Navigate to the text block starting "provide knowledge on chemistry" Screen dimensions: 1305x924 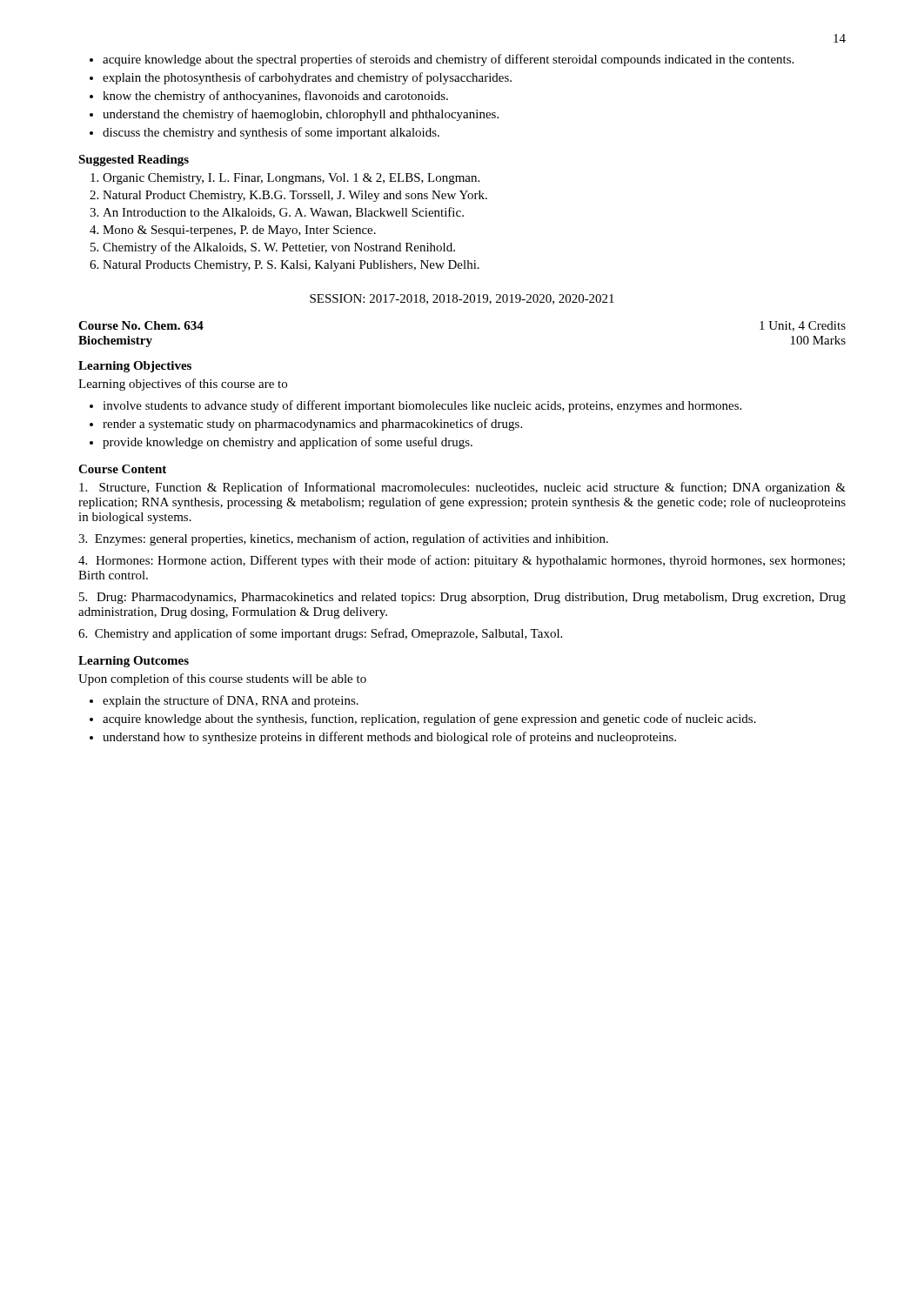pos(474,442)
